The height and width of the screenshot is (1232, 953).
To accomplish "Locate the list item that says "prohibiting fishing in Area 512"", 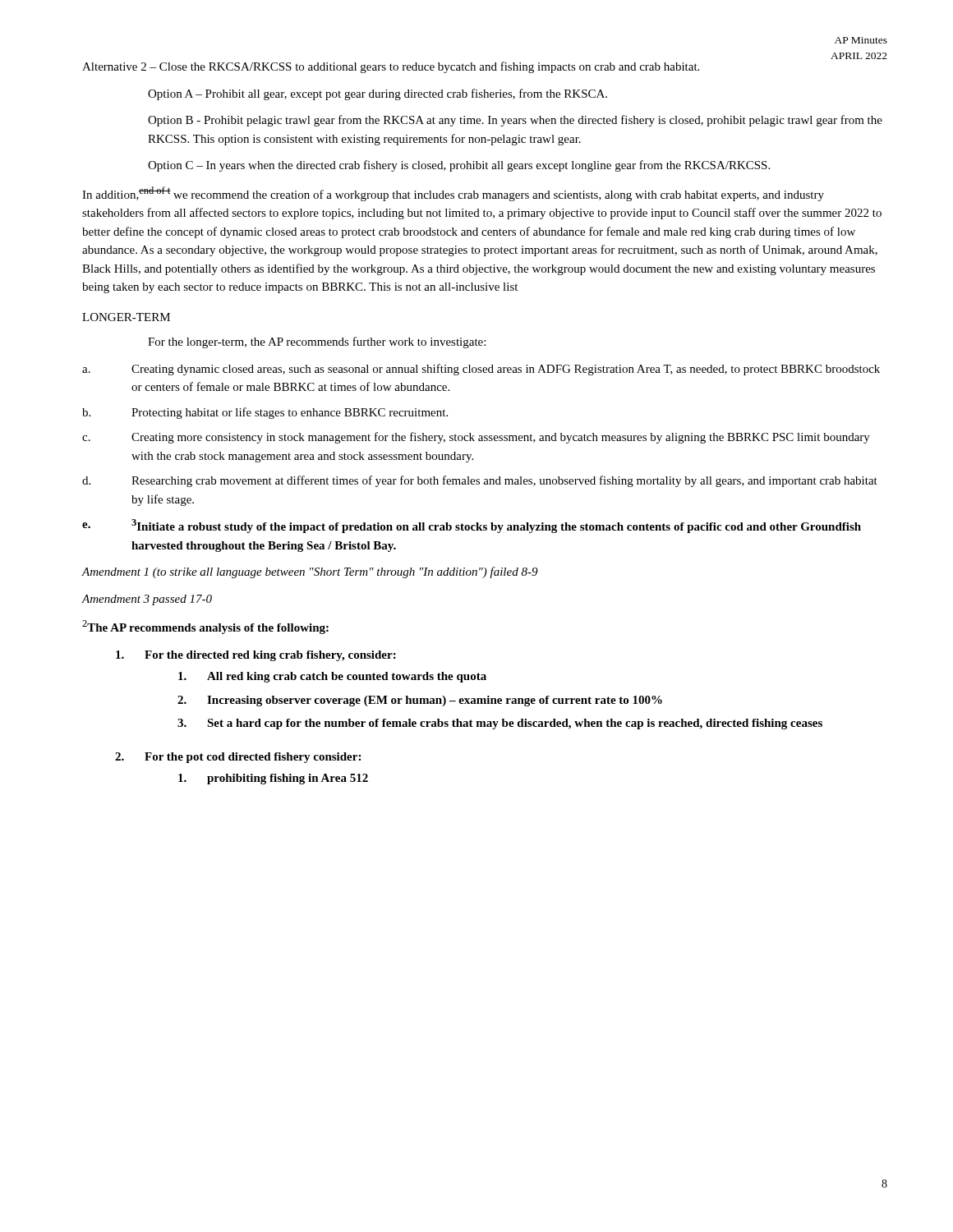I will [x=273, y=778].
